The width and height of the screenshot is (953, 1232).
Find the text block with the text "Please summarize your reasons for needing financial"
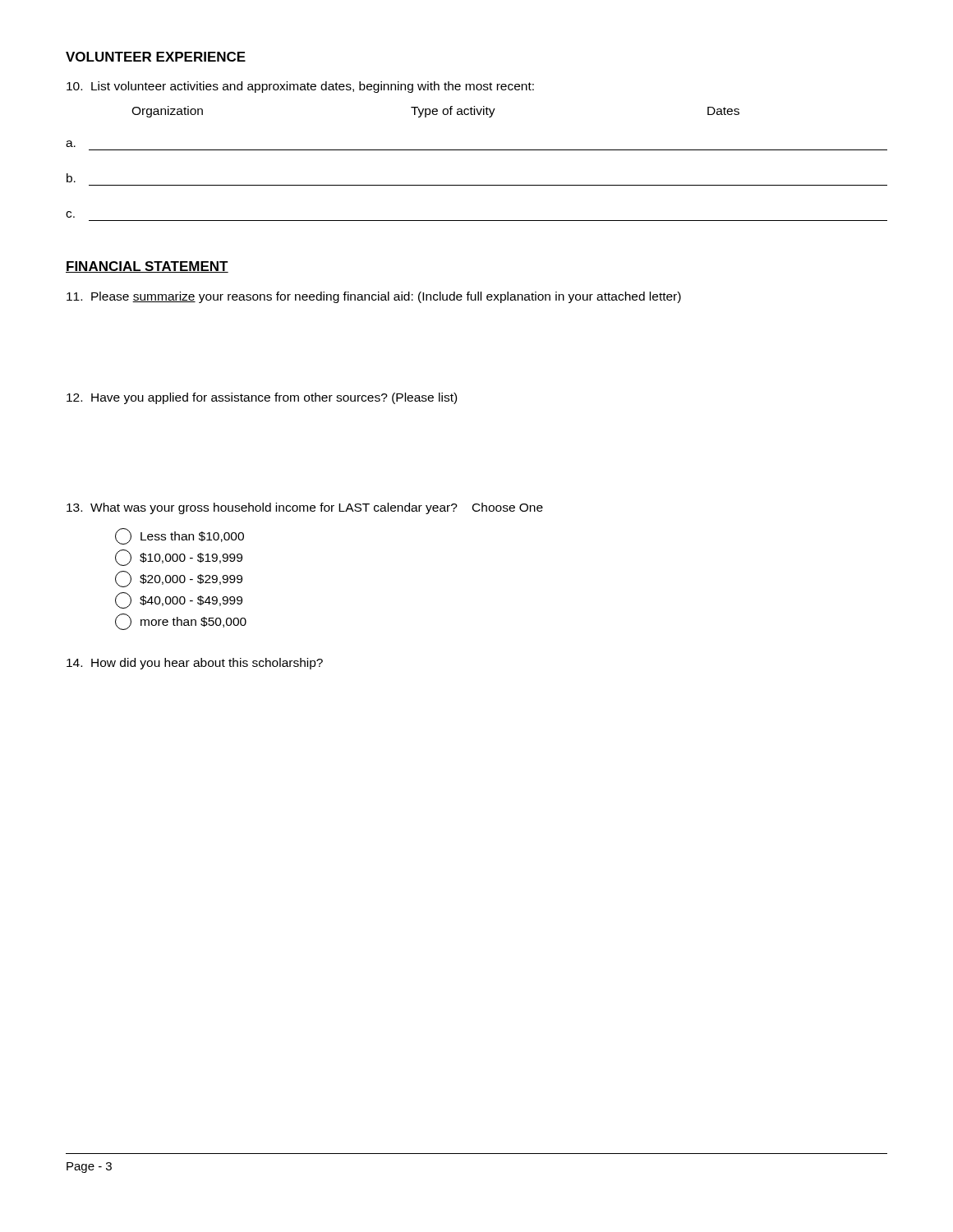(374, 296)
